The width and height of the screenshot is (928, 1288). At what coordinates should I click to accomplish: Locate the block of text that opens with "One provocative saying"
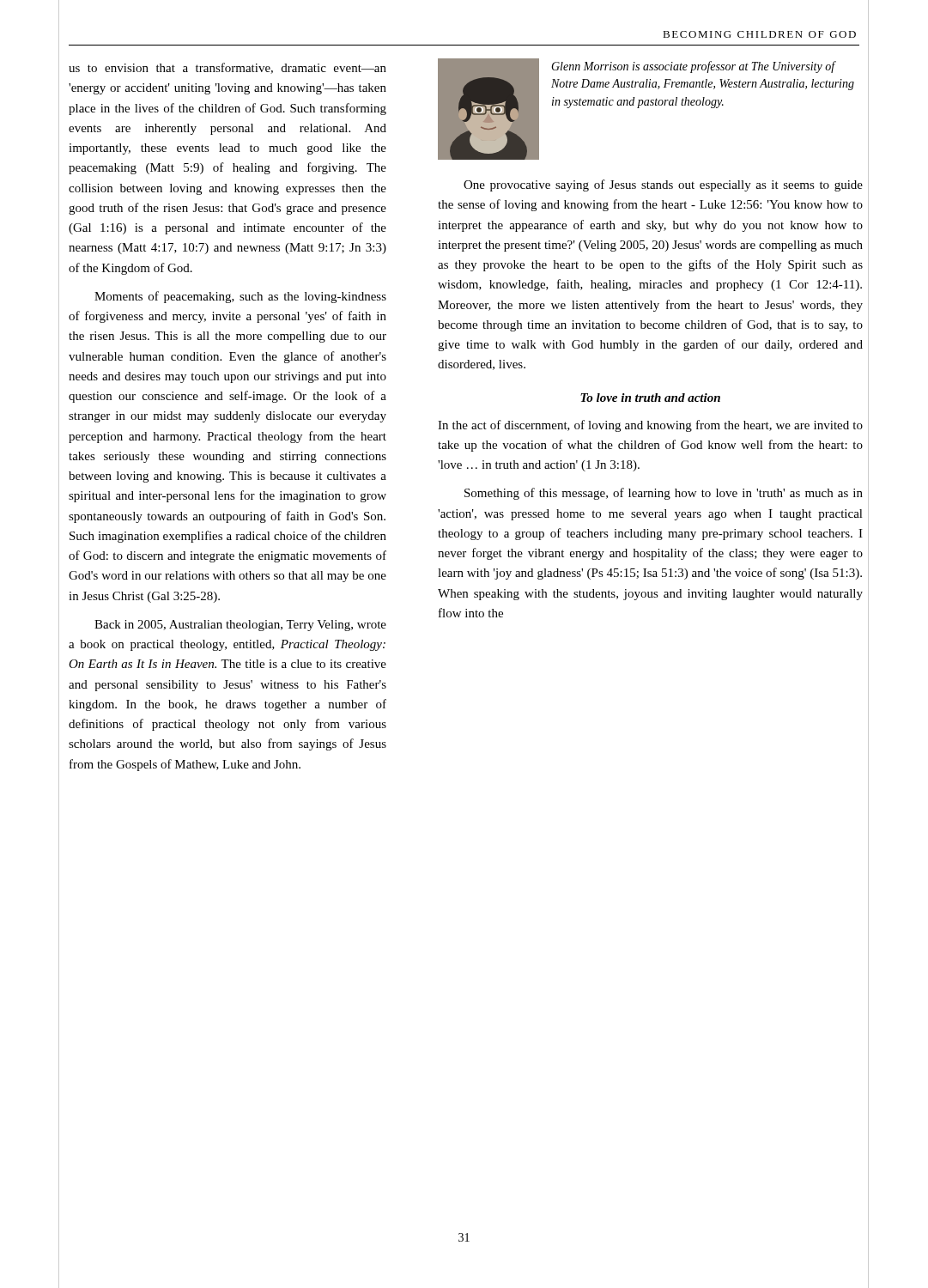650,275
